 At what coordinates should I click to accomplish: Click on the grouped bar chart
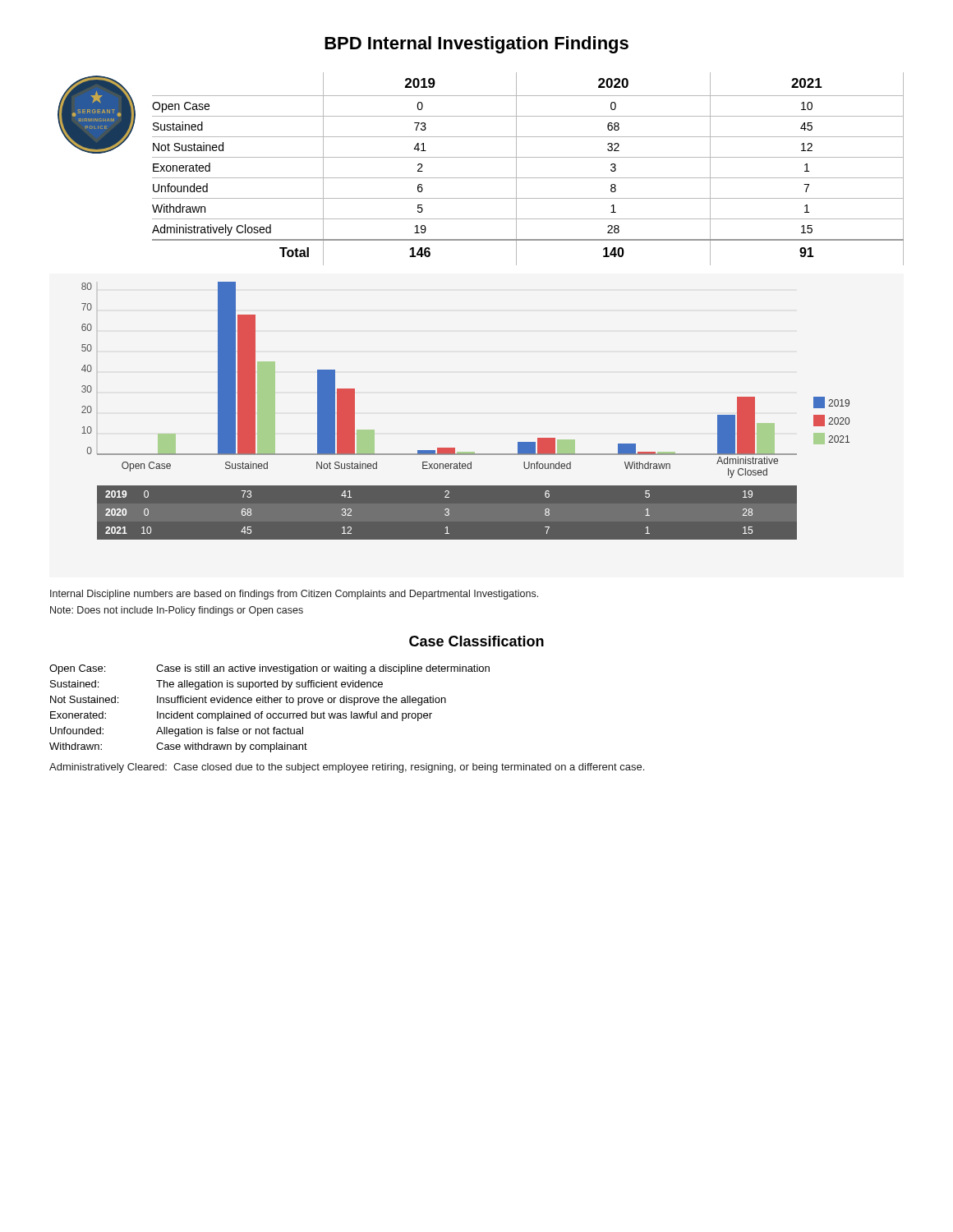pyautogui.click(x=476, y=427)
